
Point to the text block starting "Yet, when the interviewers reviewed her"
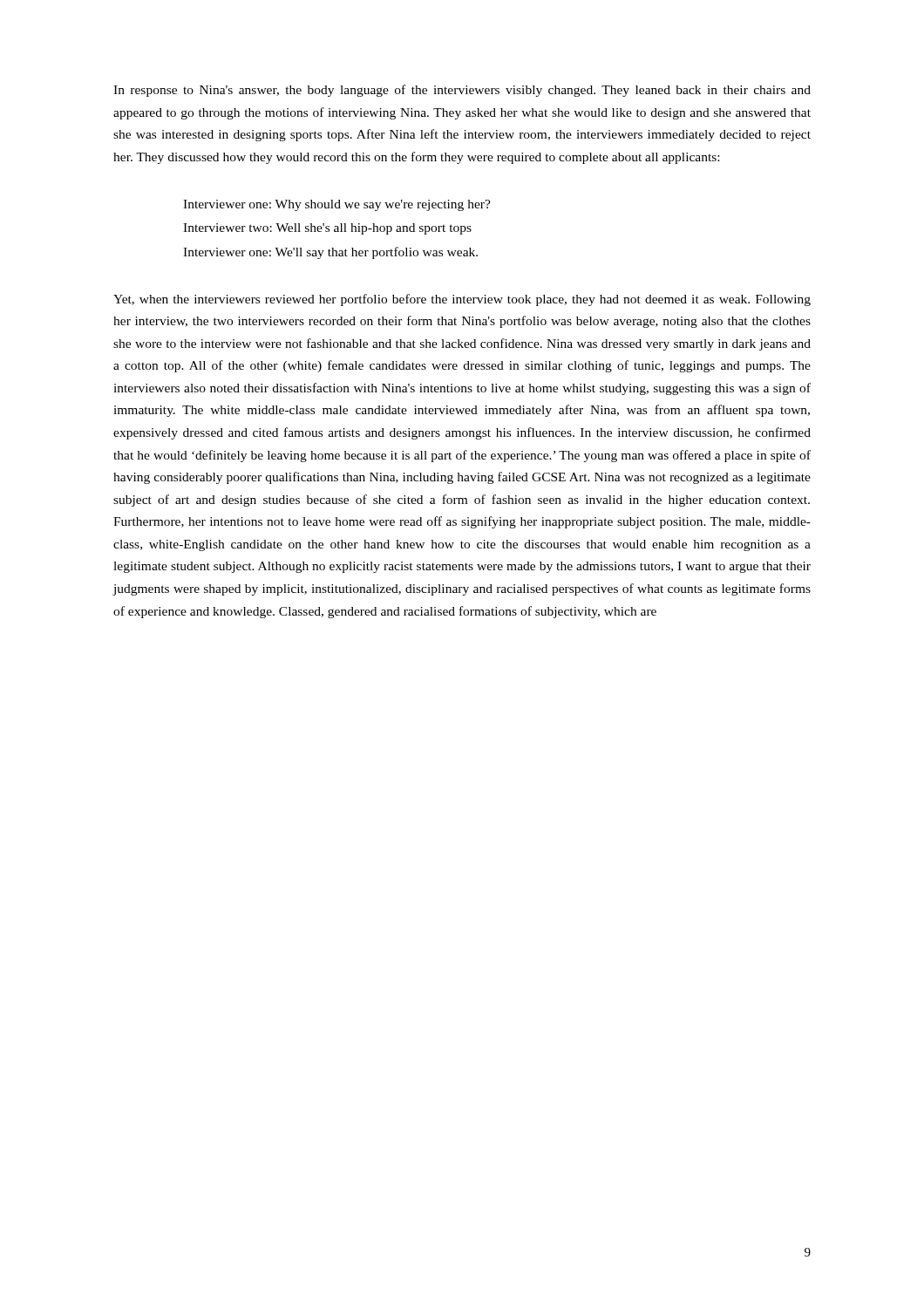coord(462,454)
